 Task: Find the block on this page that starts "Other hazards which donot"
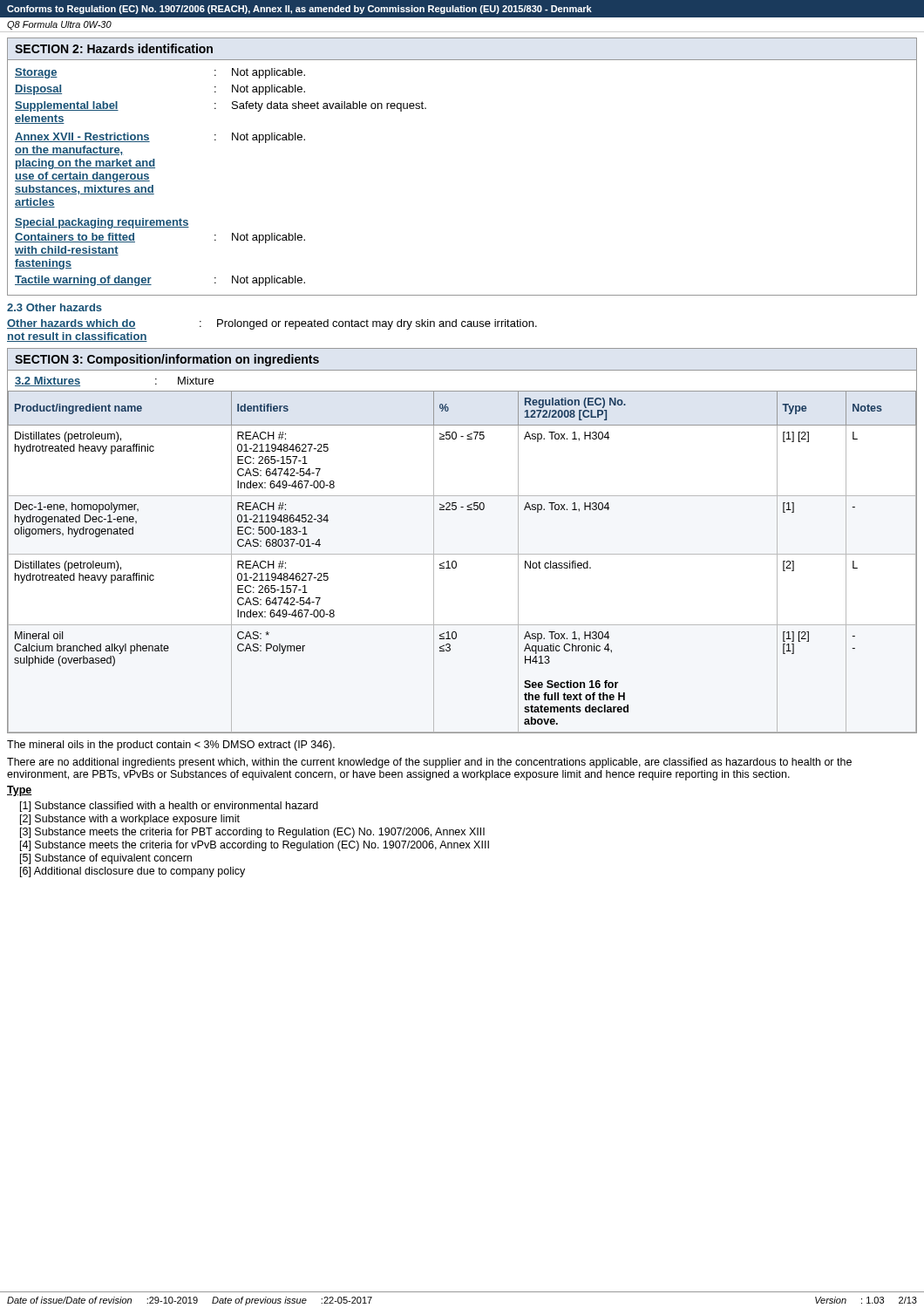272,330
